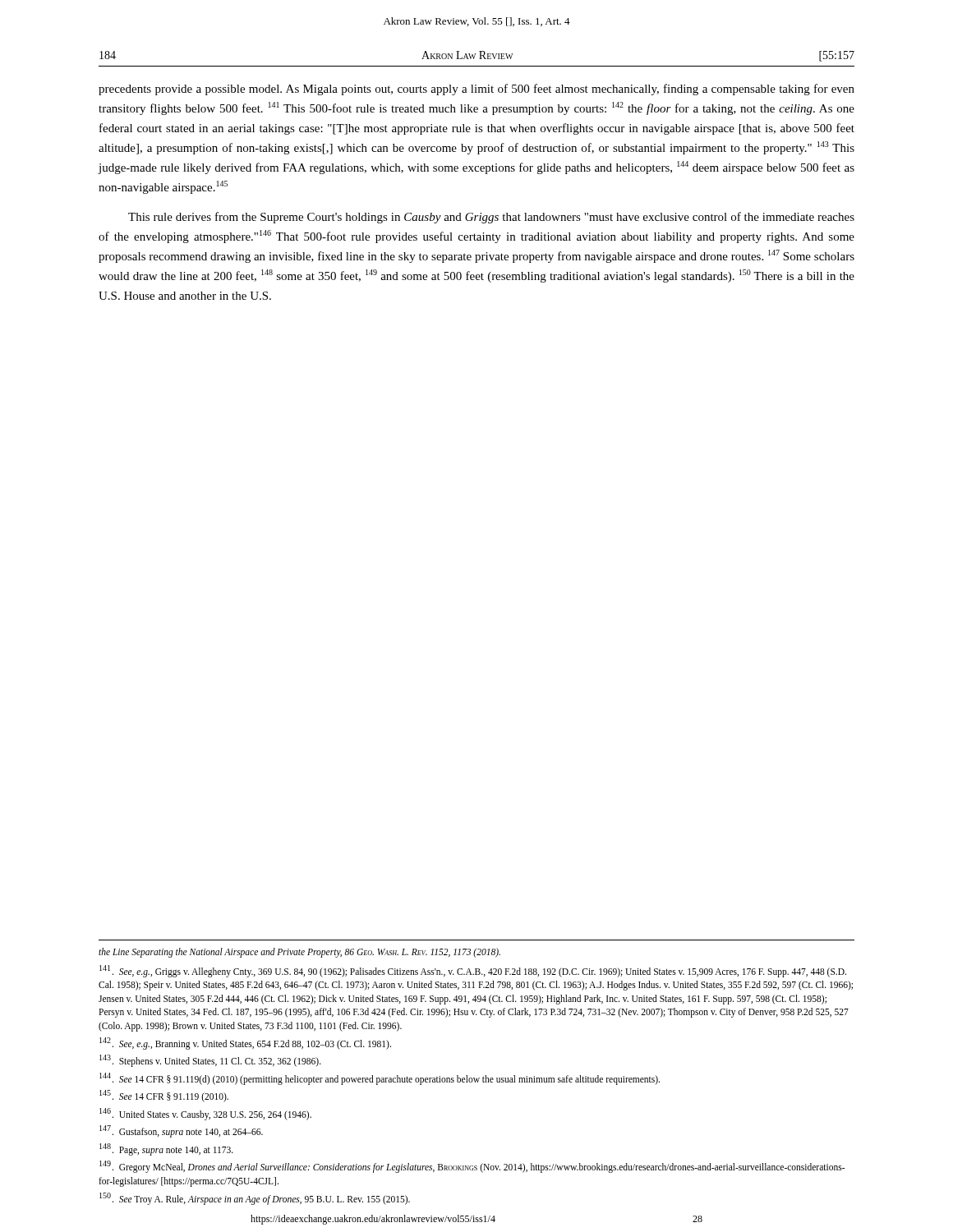Select the region starting "the Line Separating"

(300, 952)
